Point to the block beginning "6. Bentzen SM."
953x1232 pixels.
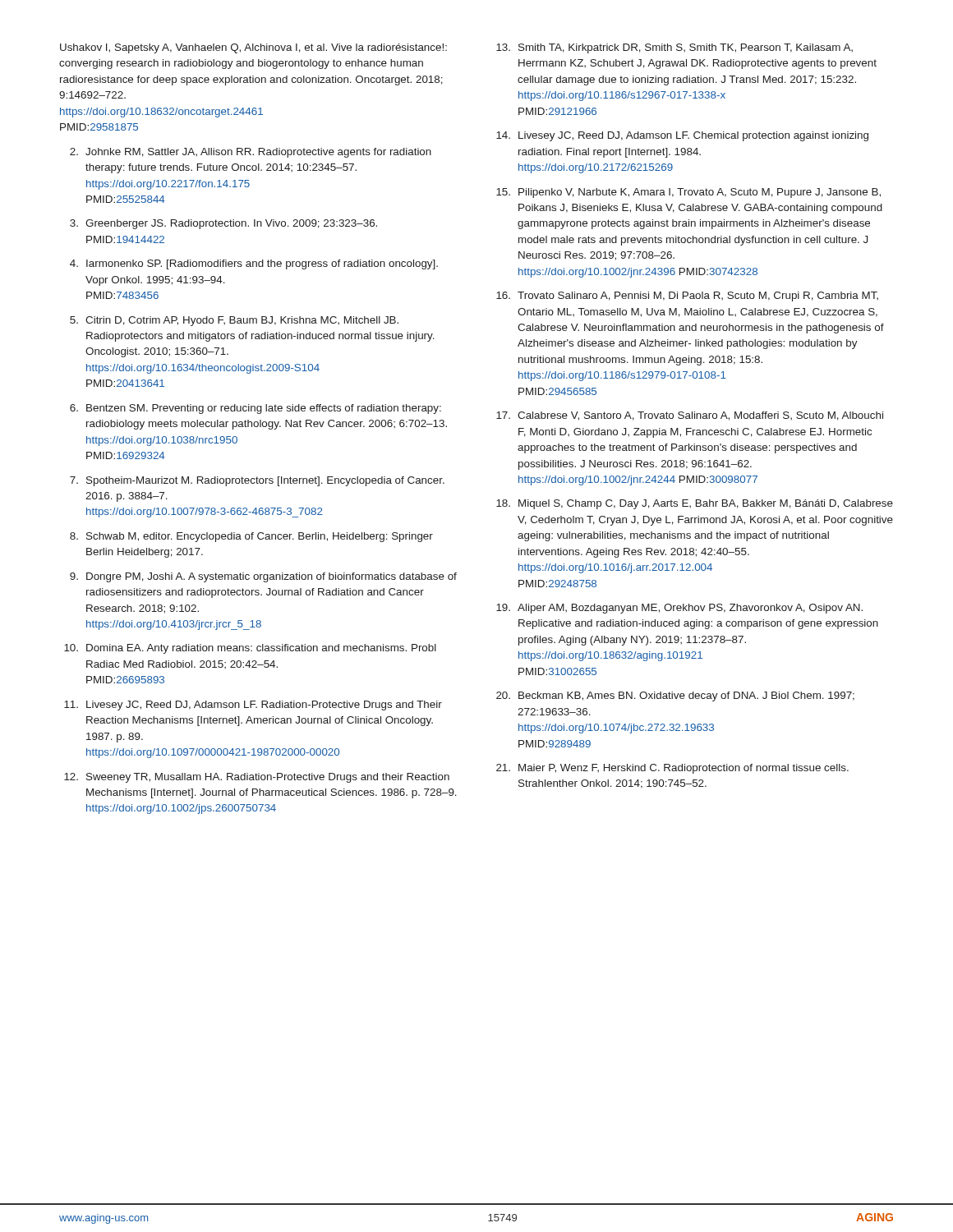click(260, 432)
